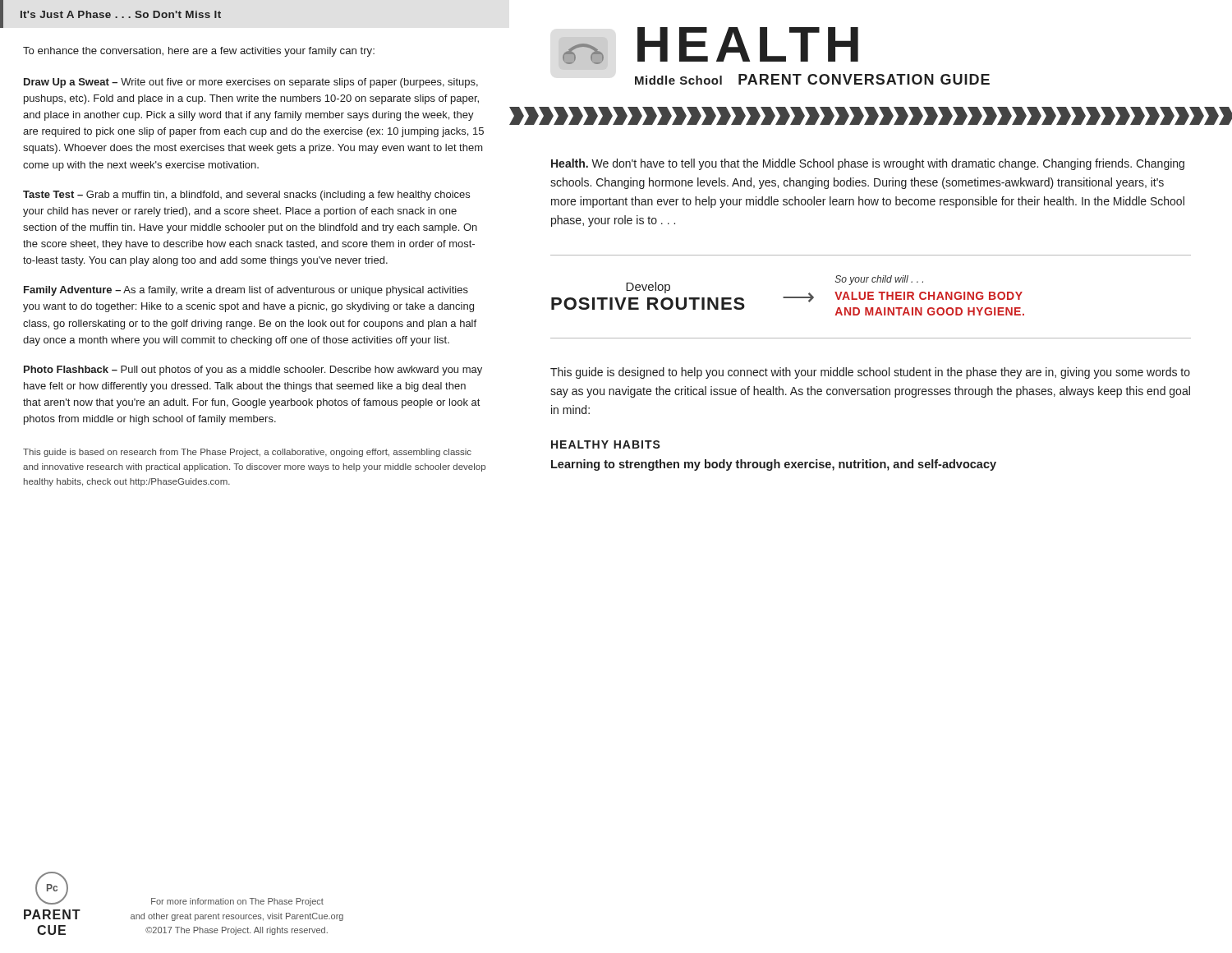
Task: Click on the text starting "It's Just A"
Action: 120,14
